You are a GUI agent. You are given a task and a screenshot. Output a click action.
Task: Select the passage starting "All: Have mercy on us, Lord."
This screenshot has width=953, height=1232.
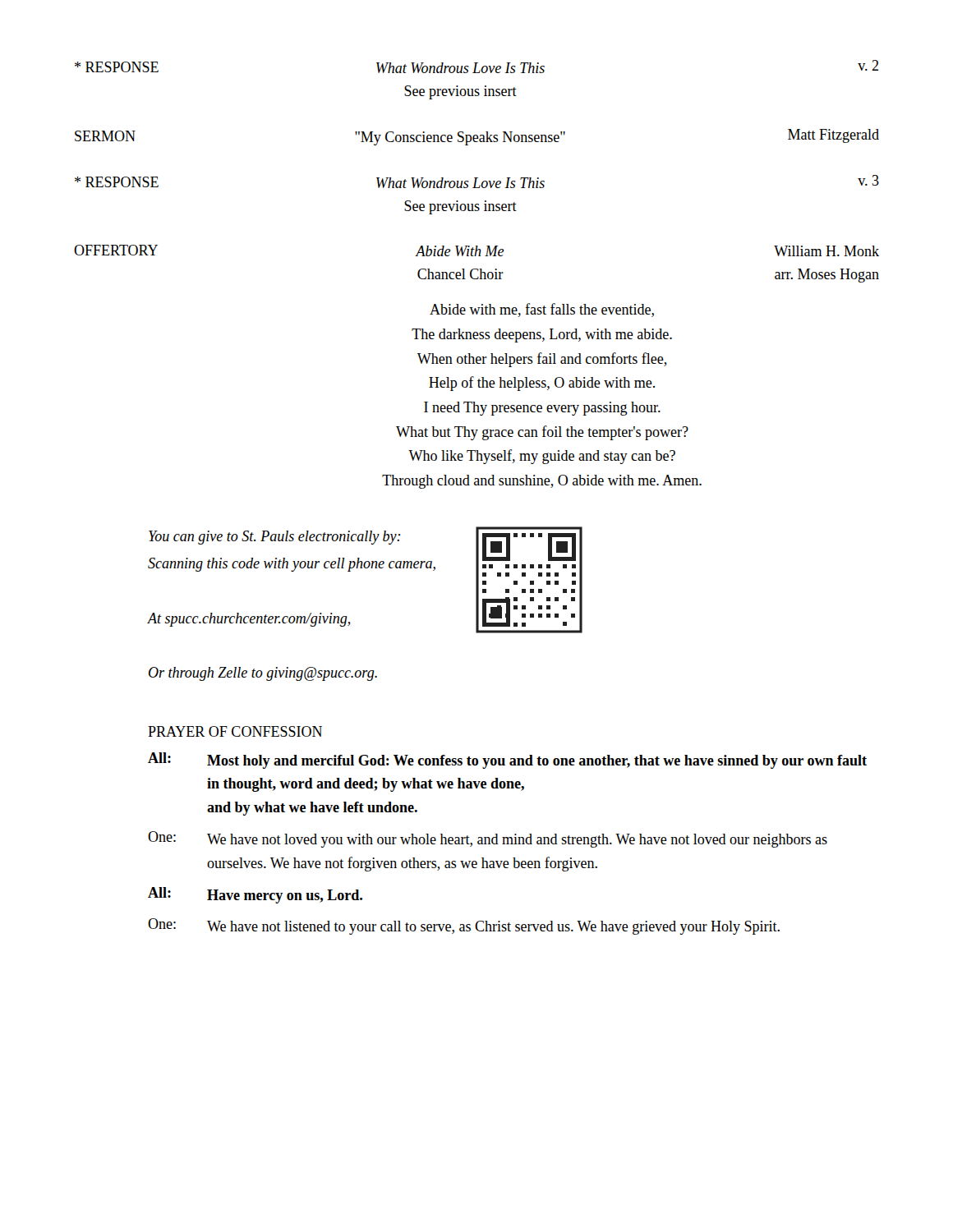255,895
